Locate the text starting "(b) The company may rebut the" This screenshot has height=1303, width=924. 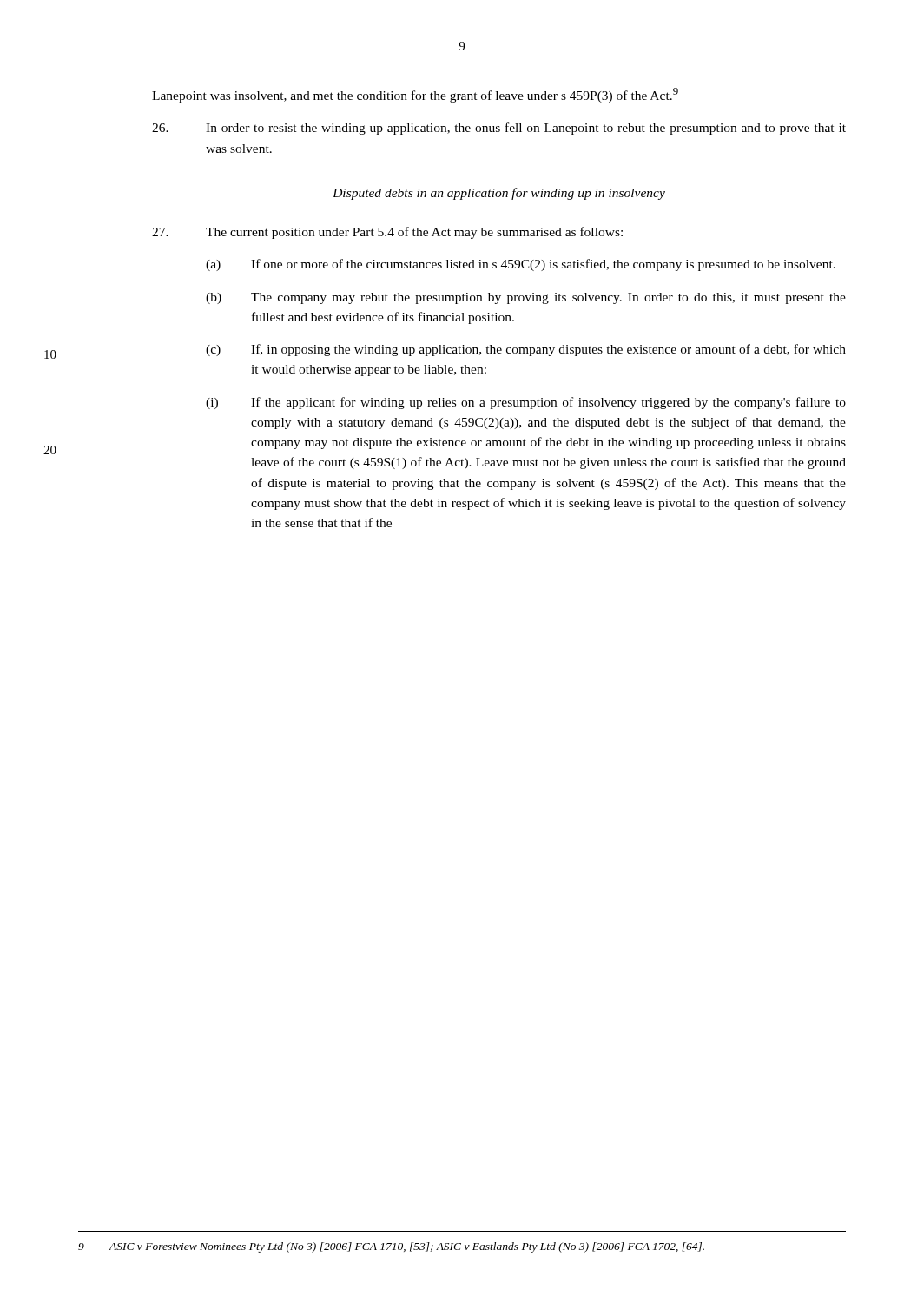(x=526, y=307)
